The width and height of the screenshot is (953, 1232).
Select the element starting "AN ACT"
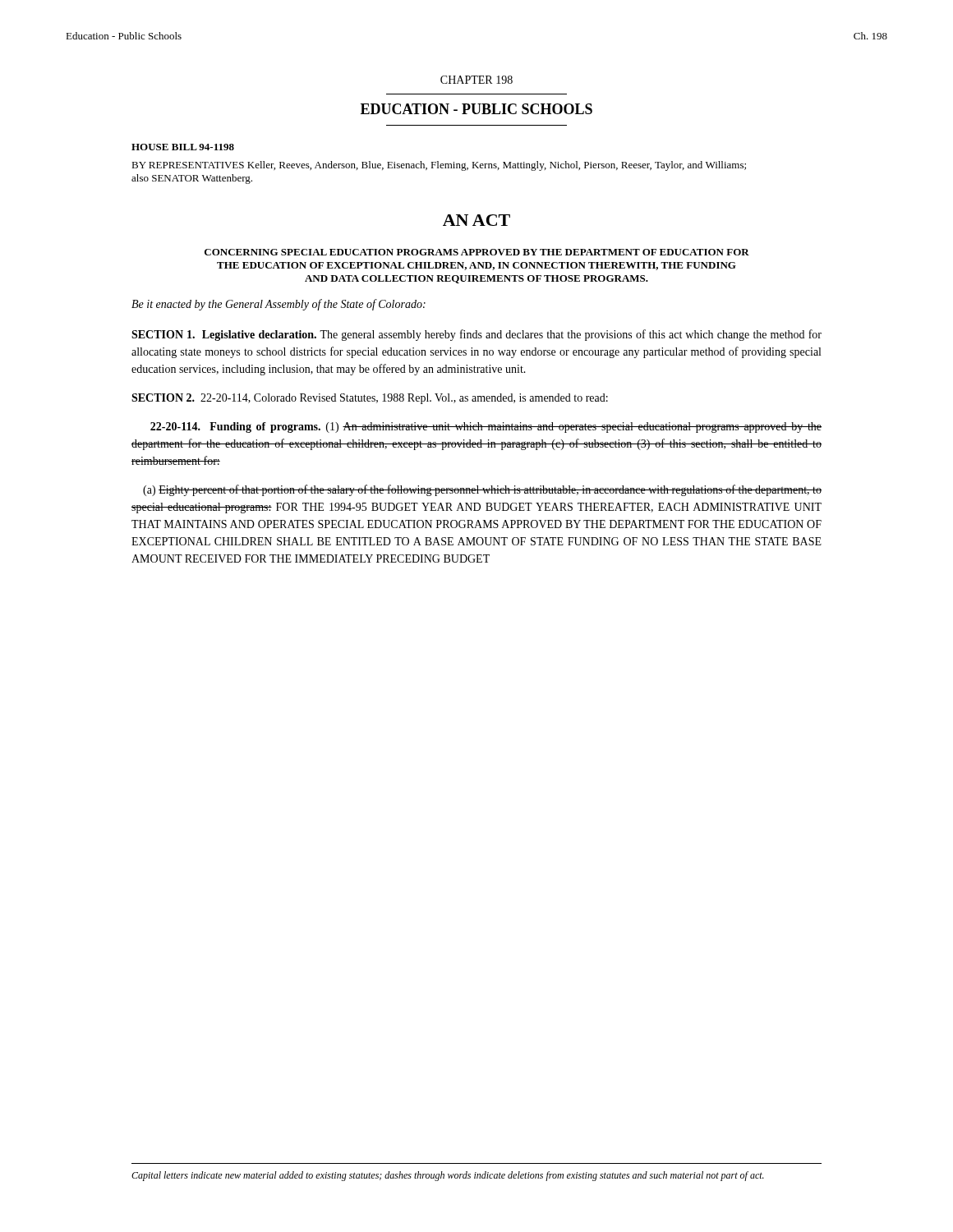point(476,220)
